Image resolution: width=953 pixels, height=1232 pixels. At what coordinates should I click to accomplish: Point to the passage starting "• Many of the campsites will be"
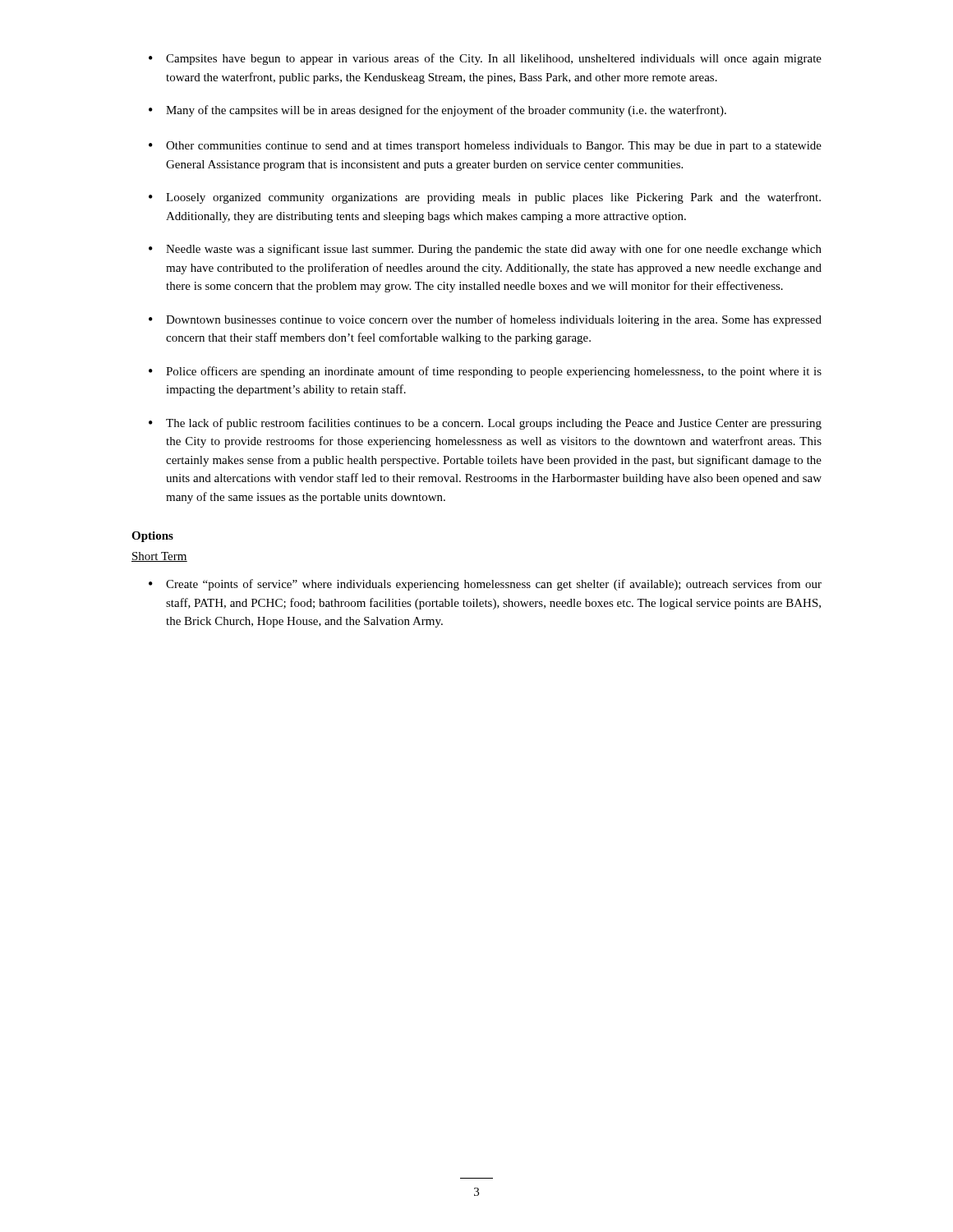pos(485,111)
